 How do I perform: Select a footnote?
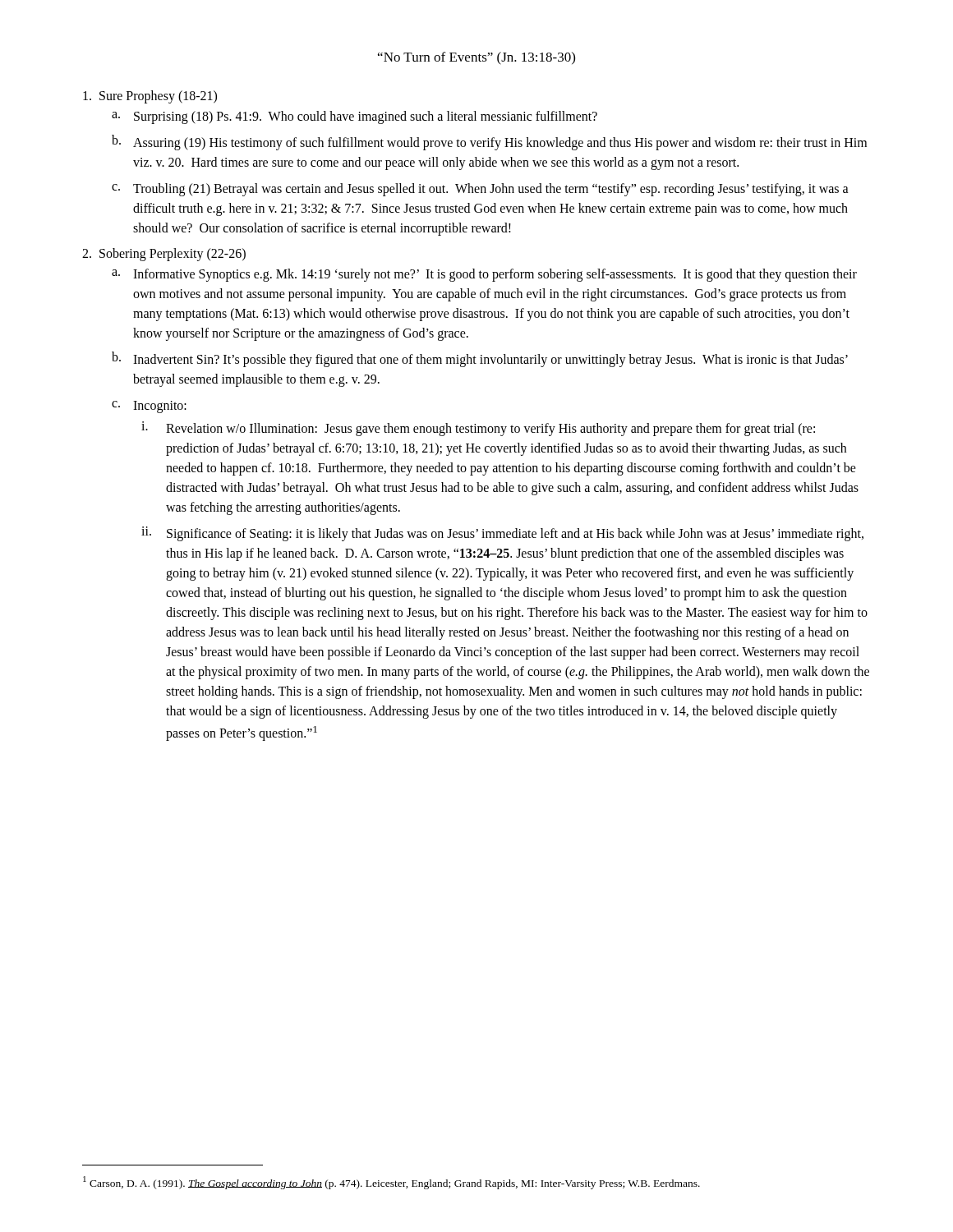tap(391, 1181)
